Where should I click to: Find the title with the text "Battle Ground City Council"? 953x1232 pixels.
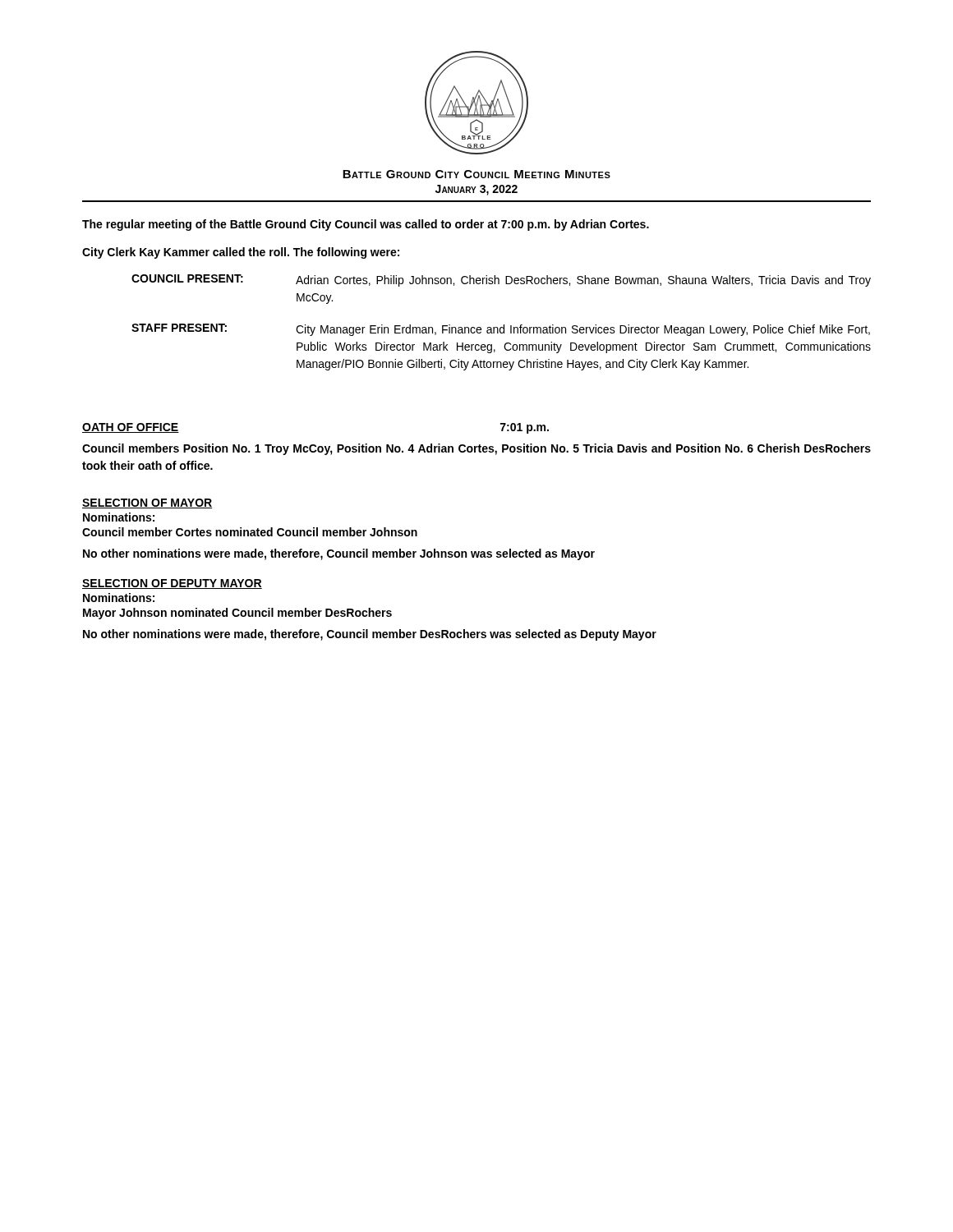476,181
